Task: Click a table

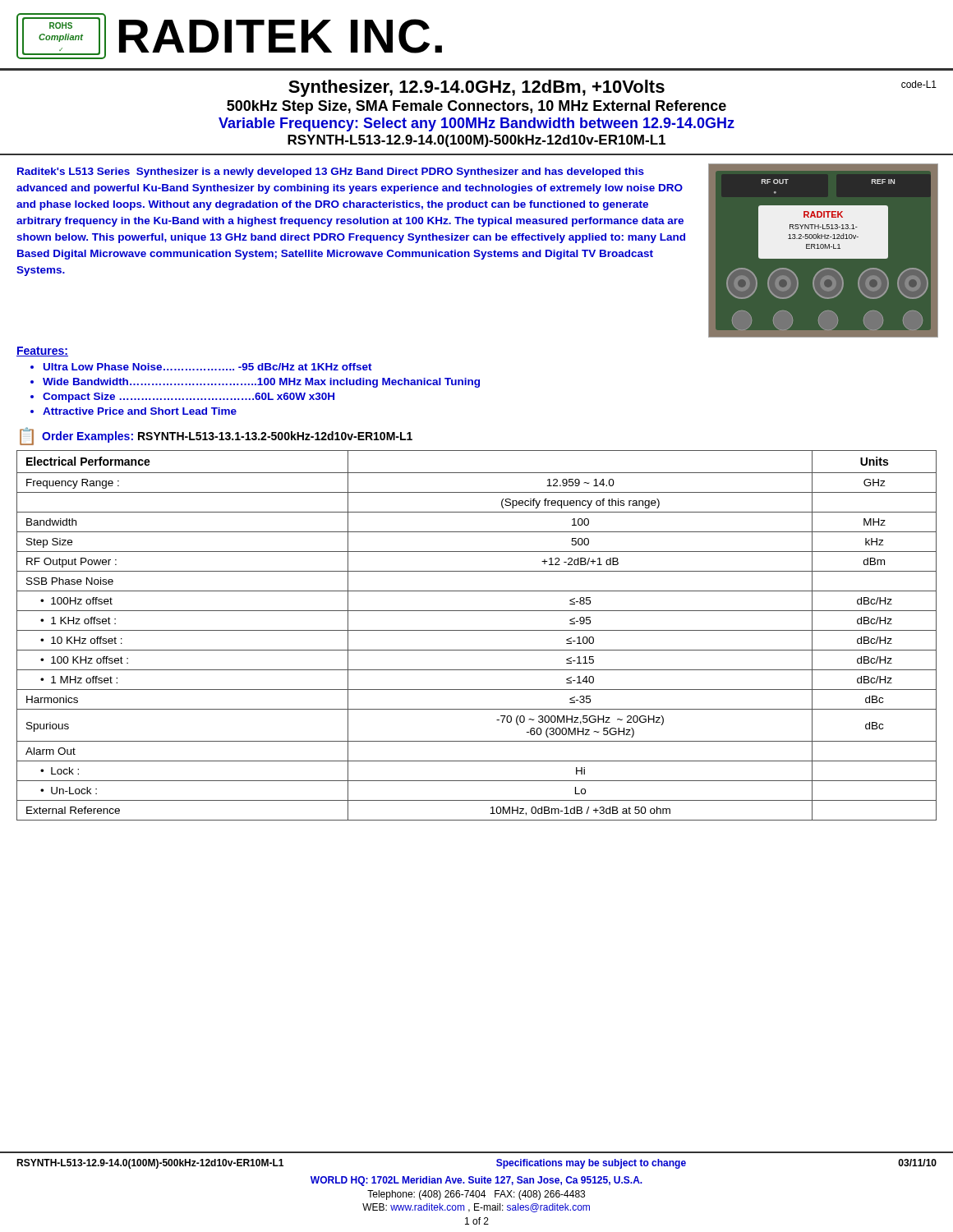Action: pos(476,635)
